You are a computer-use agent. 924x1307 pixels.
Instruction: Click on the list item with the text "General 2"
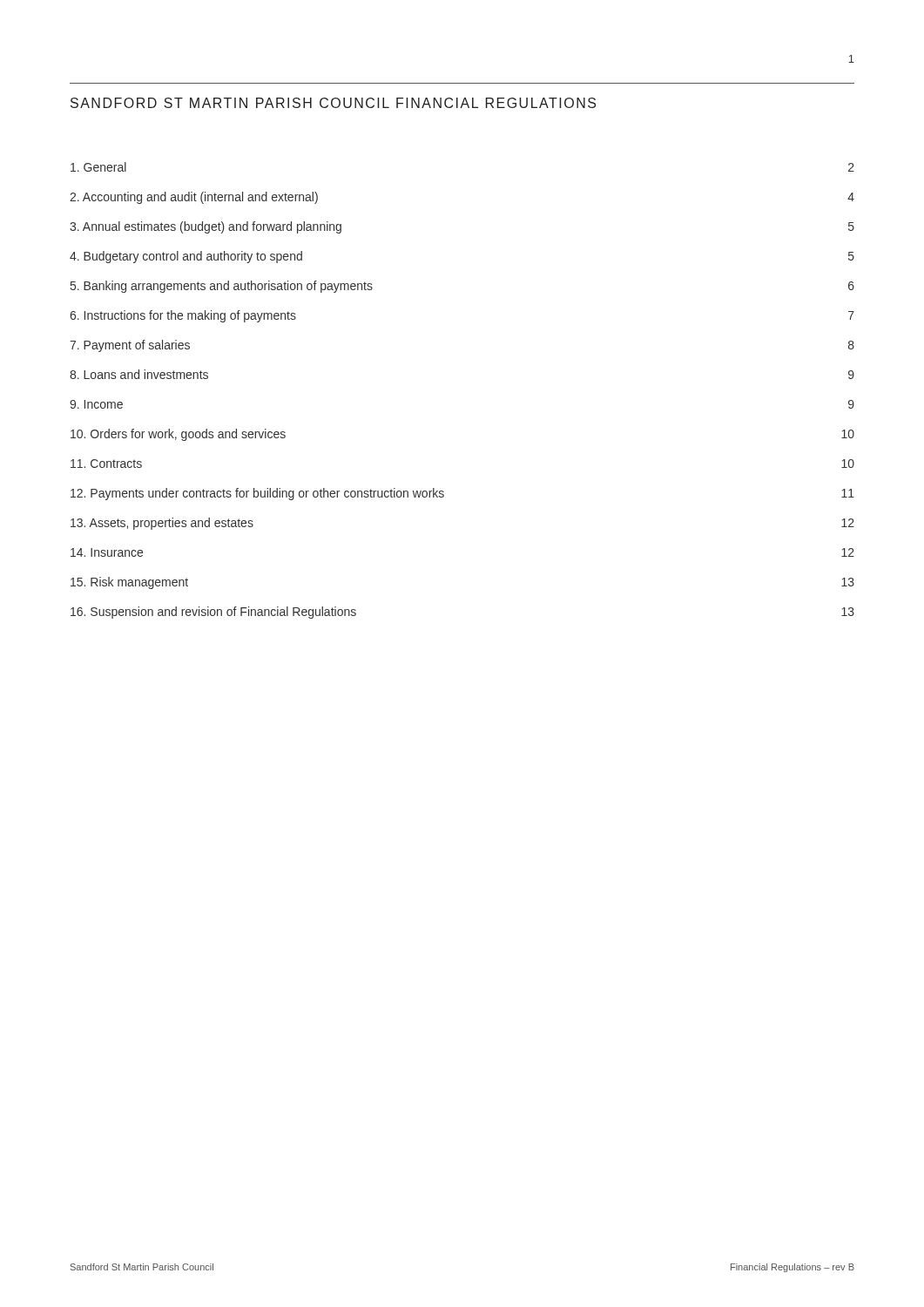(x=96, y=168)
